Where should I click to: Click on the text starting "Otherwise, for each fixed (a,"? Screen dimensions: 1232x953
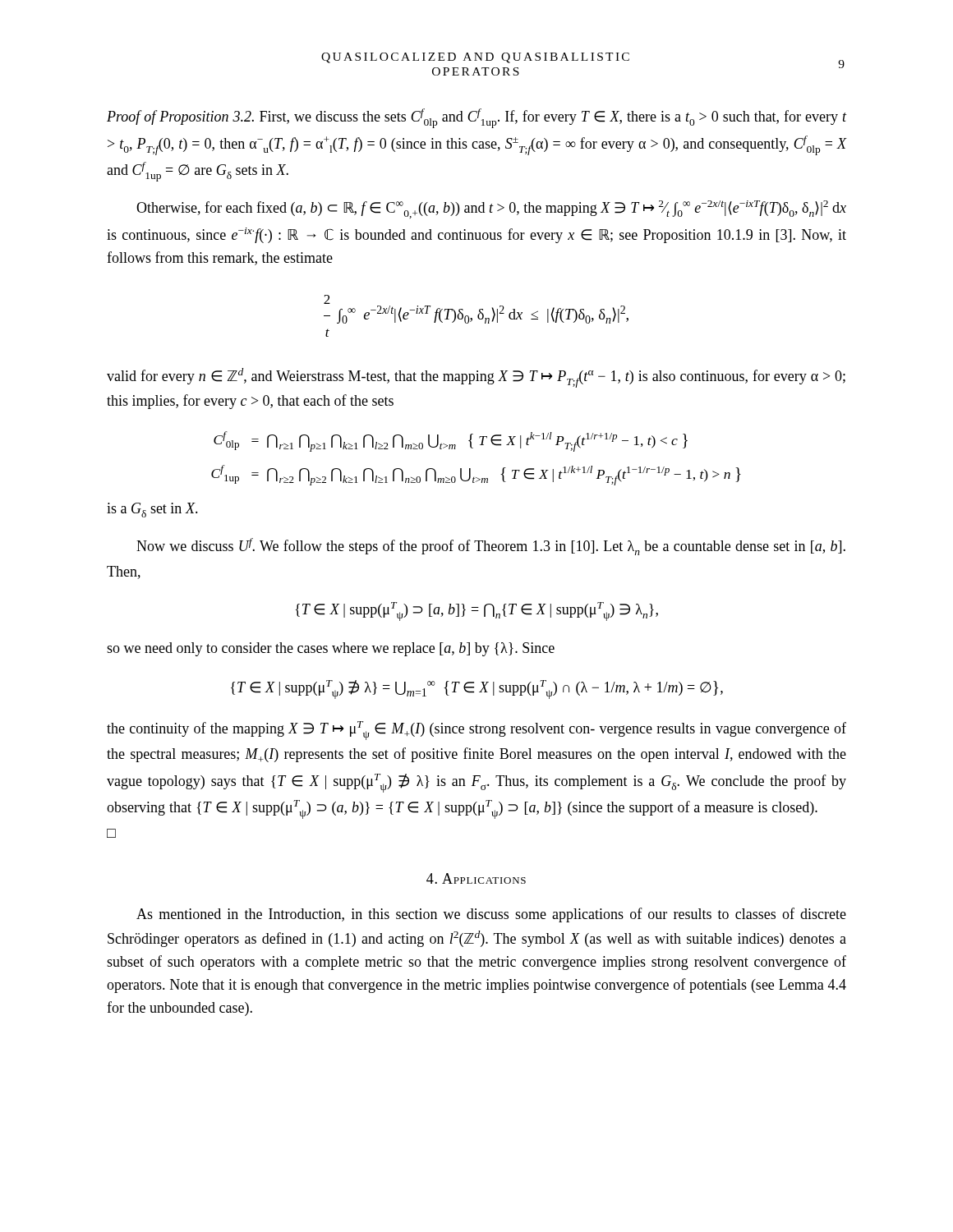(476, 232)
